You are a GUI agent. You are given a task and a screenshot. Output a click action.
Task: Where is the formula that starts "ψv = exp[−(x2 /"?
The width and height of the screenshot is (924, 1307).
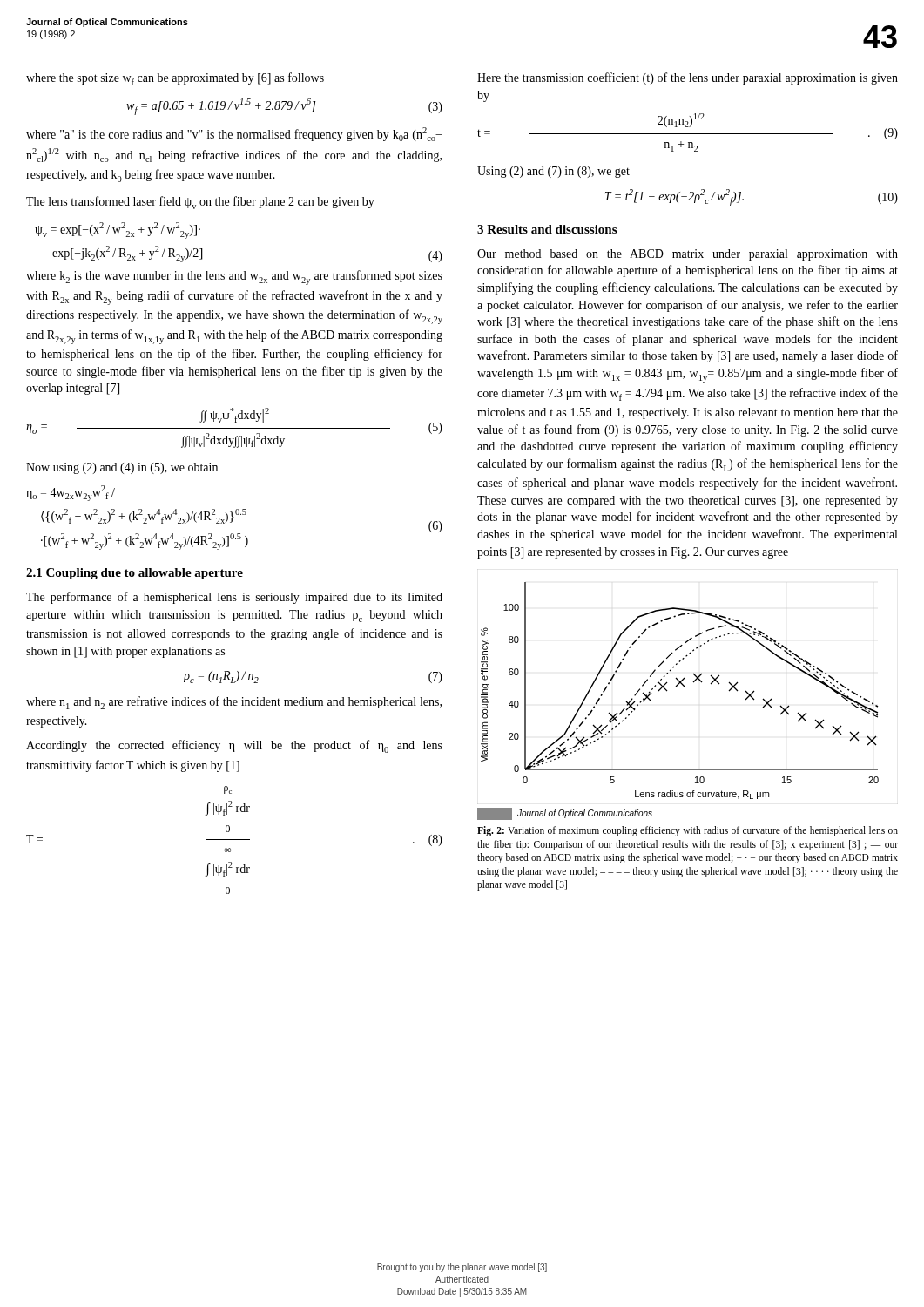(x=118, y=230)
